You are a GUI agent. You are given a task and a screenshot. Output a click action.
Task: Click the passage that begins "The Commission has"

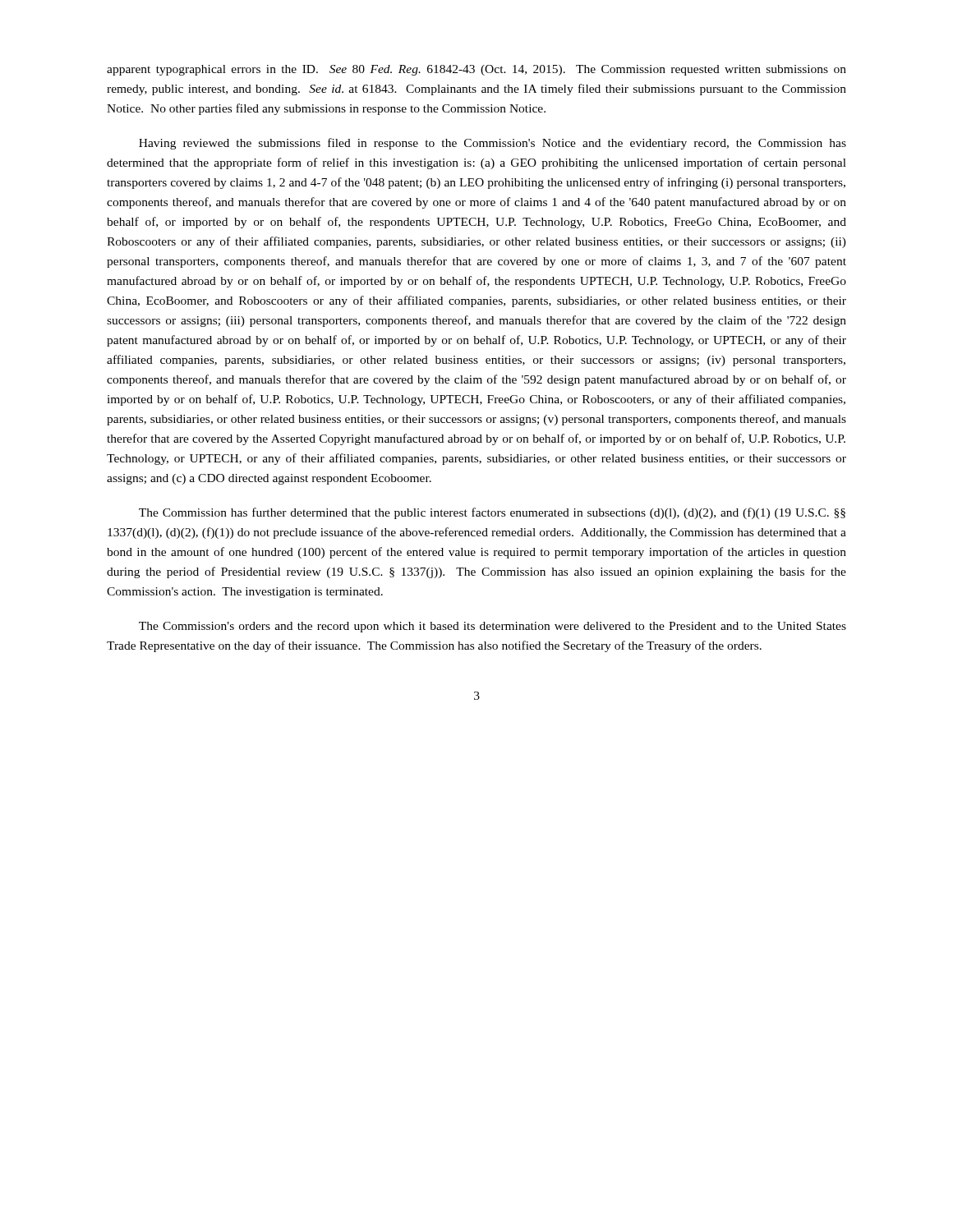pyautogui.click(x=476, y=552)
